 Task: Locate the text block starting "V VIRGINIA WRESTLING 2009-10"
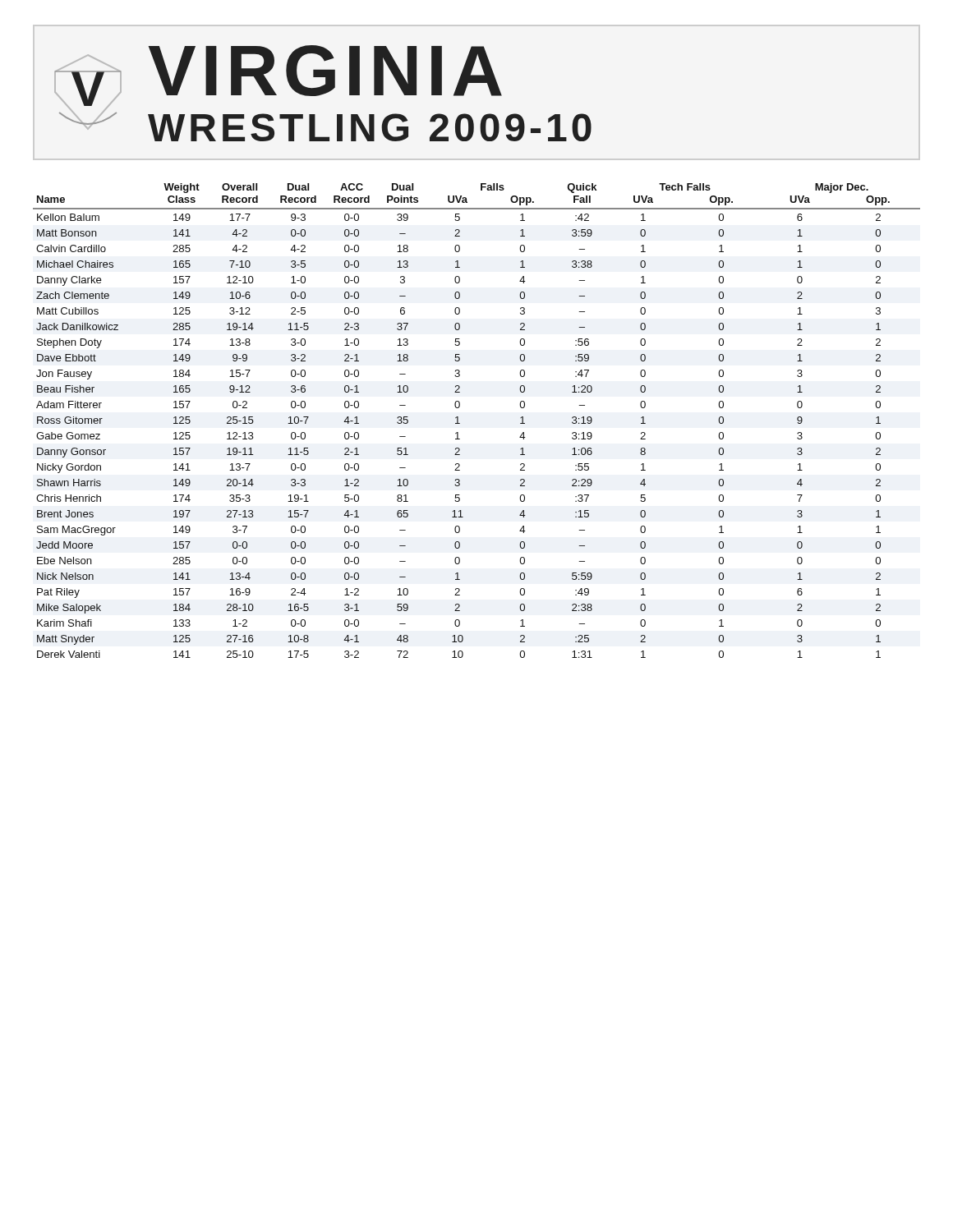[x=319, y=90]
